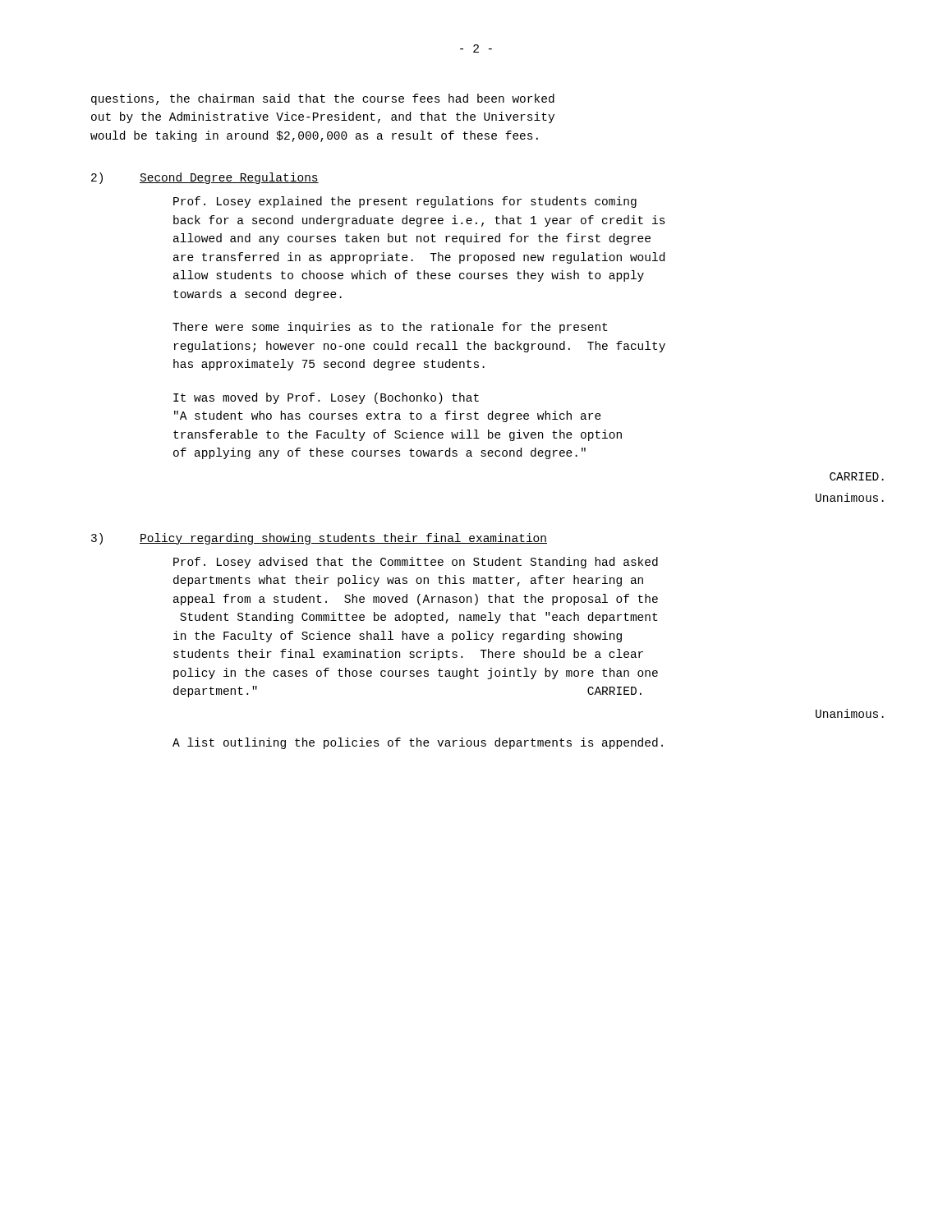Select the text containing "CARRIED. Unanimous."

click(851, 488)
